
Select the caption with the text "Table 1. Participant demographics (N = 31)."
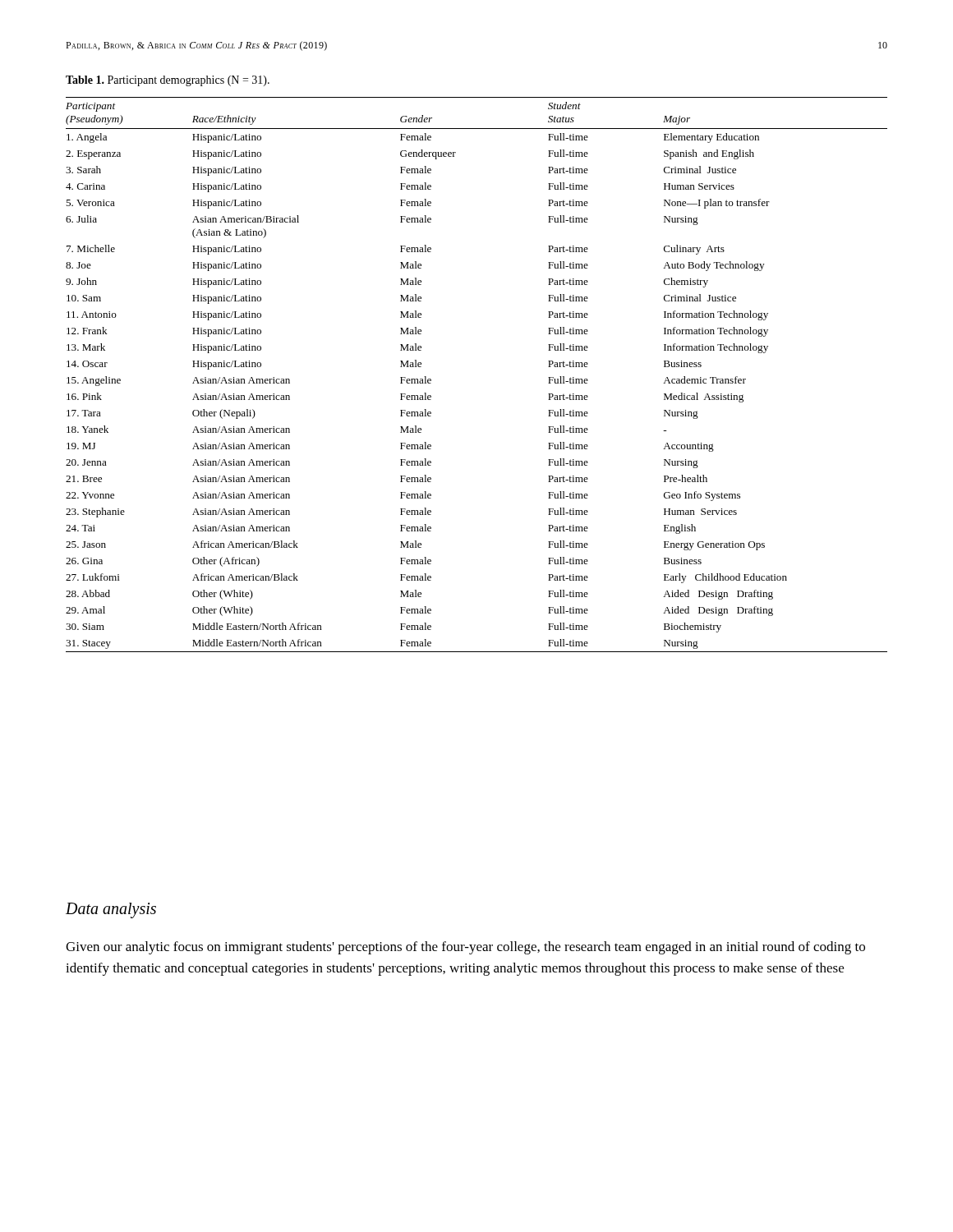pyautogui.click(x=168, y=80)
